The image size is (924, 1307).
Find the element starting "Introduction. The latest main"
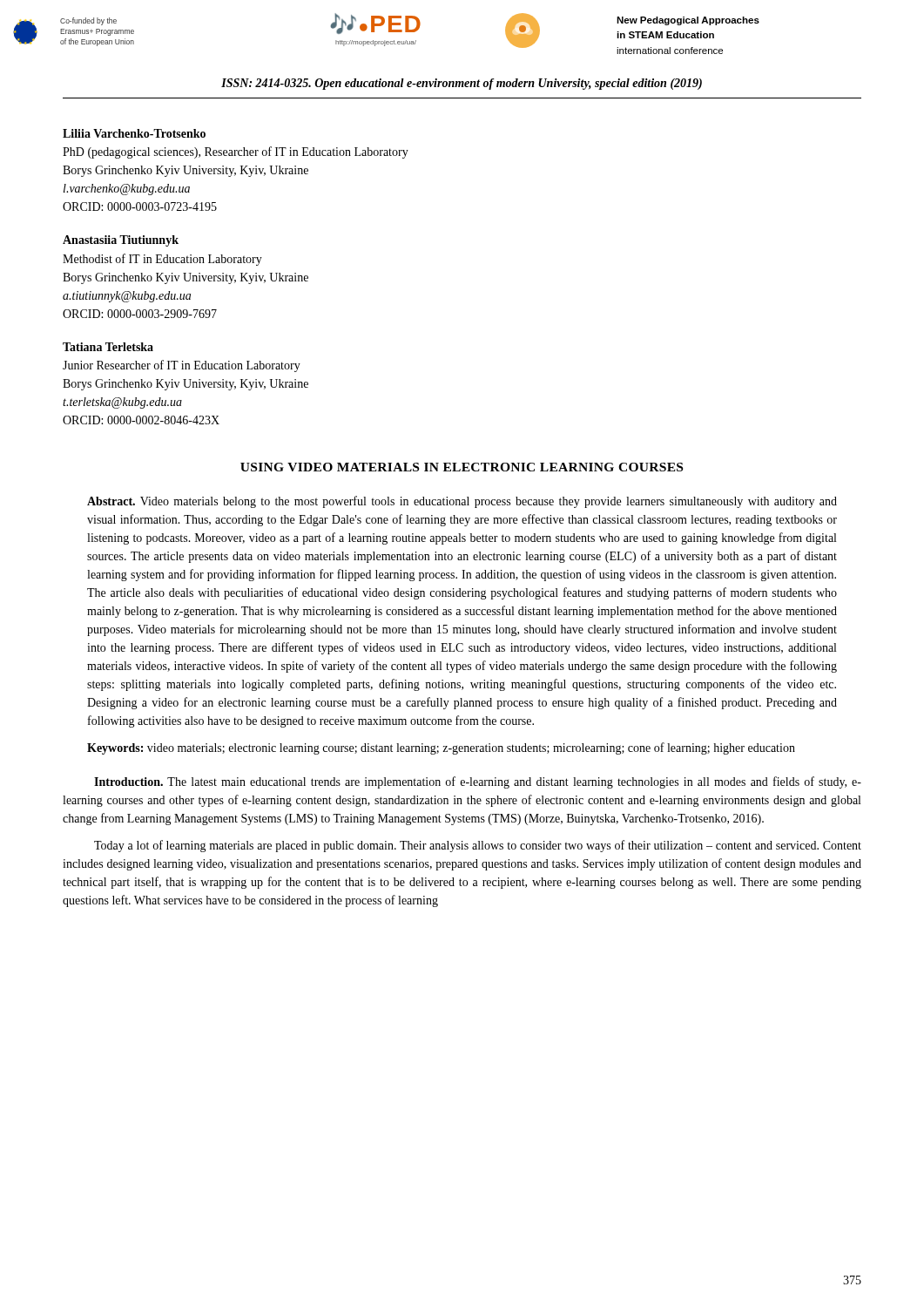tap(462, 842)
